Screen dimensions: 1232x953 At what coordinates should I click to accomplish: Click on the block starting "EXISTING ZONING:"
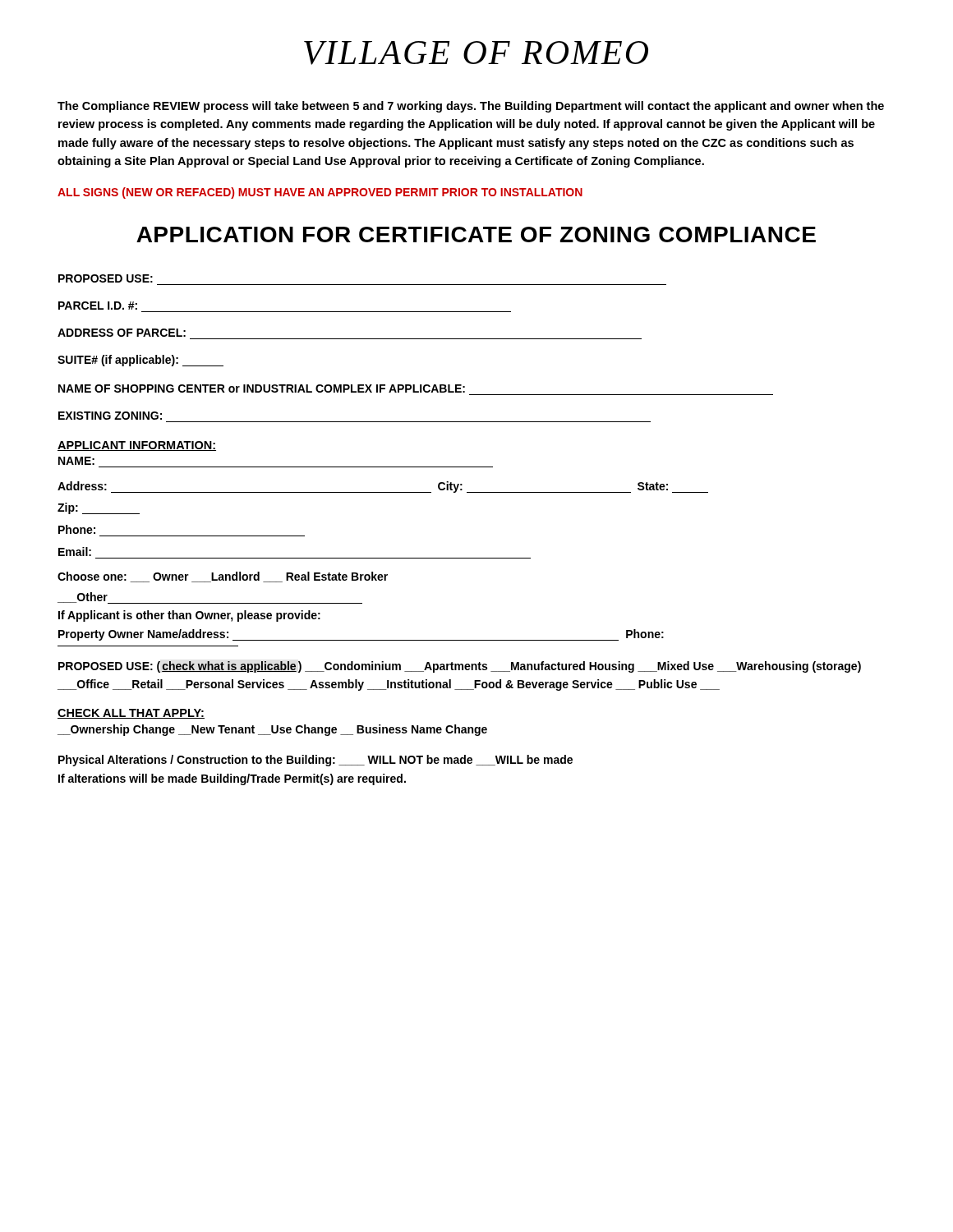[x=354, y=415]
